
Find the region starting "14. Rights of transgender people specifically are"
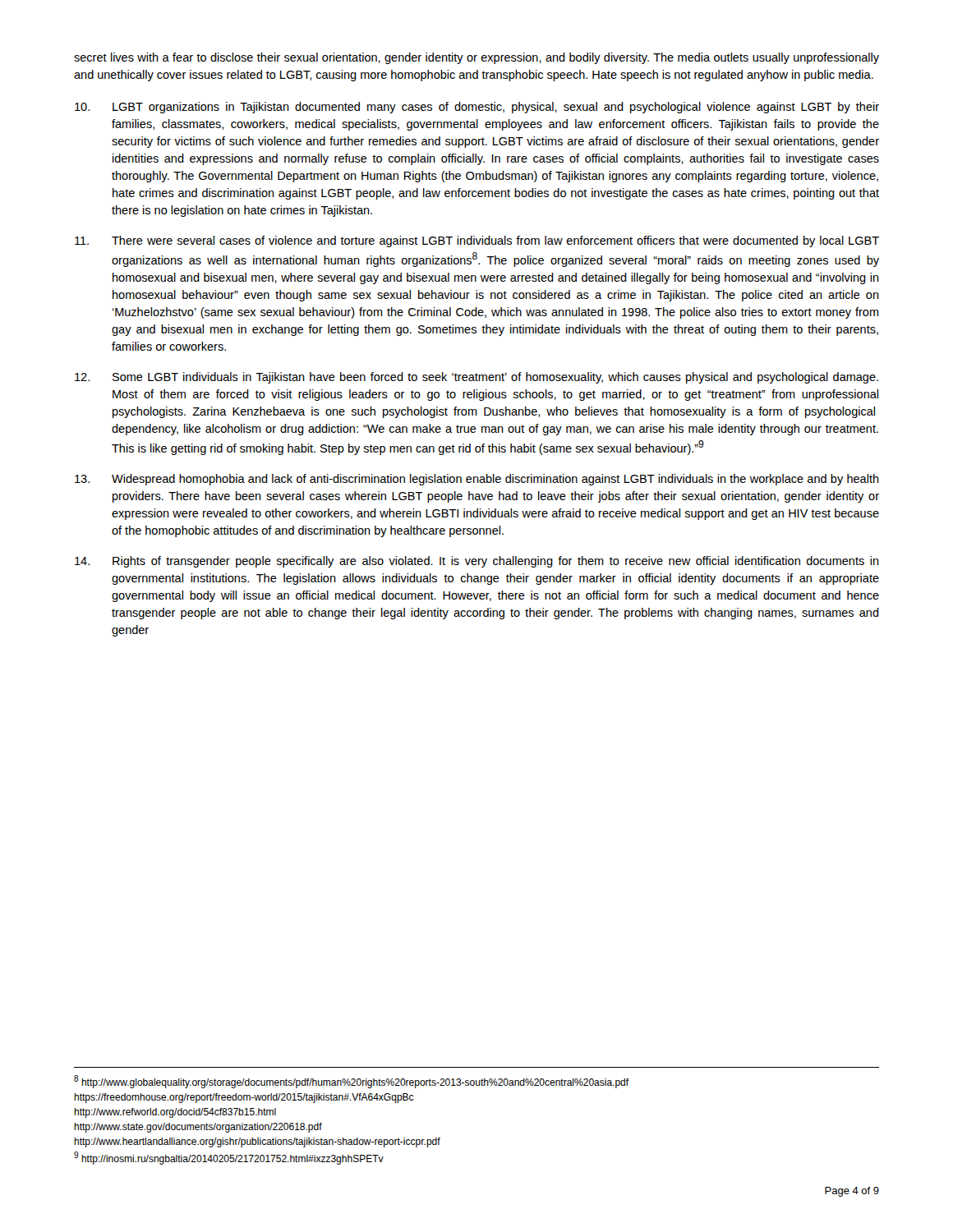(x=476, y=596)
